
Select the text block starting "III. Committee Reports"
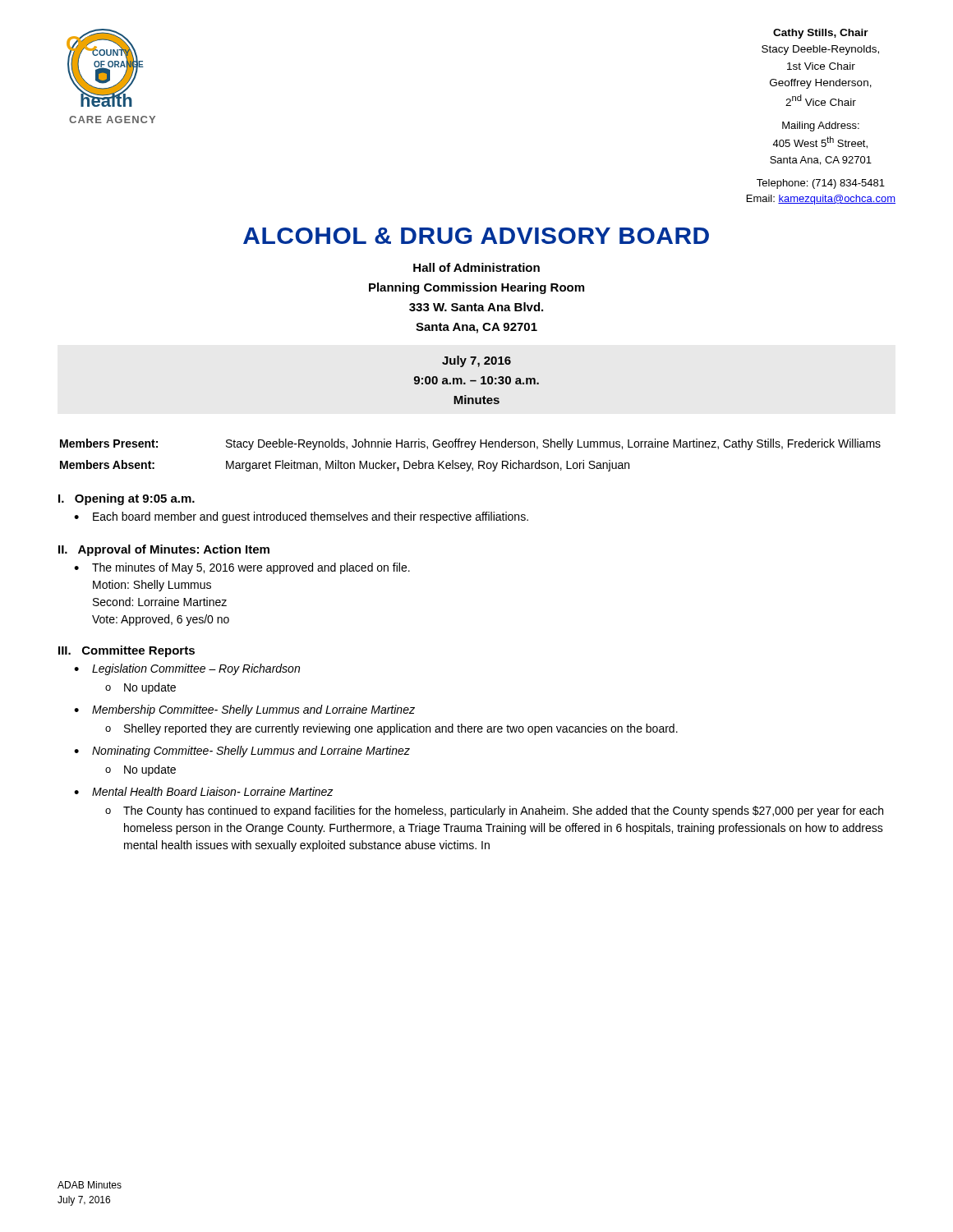point(126,650)
